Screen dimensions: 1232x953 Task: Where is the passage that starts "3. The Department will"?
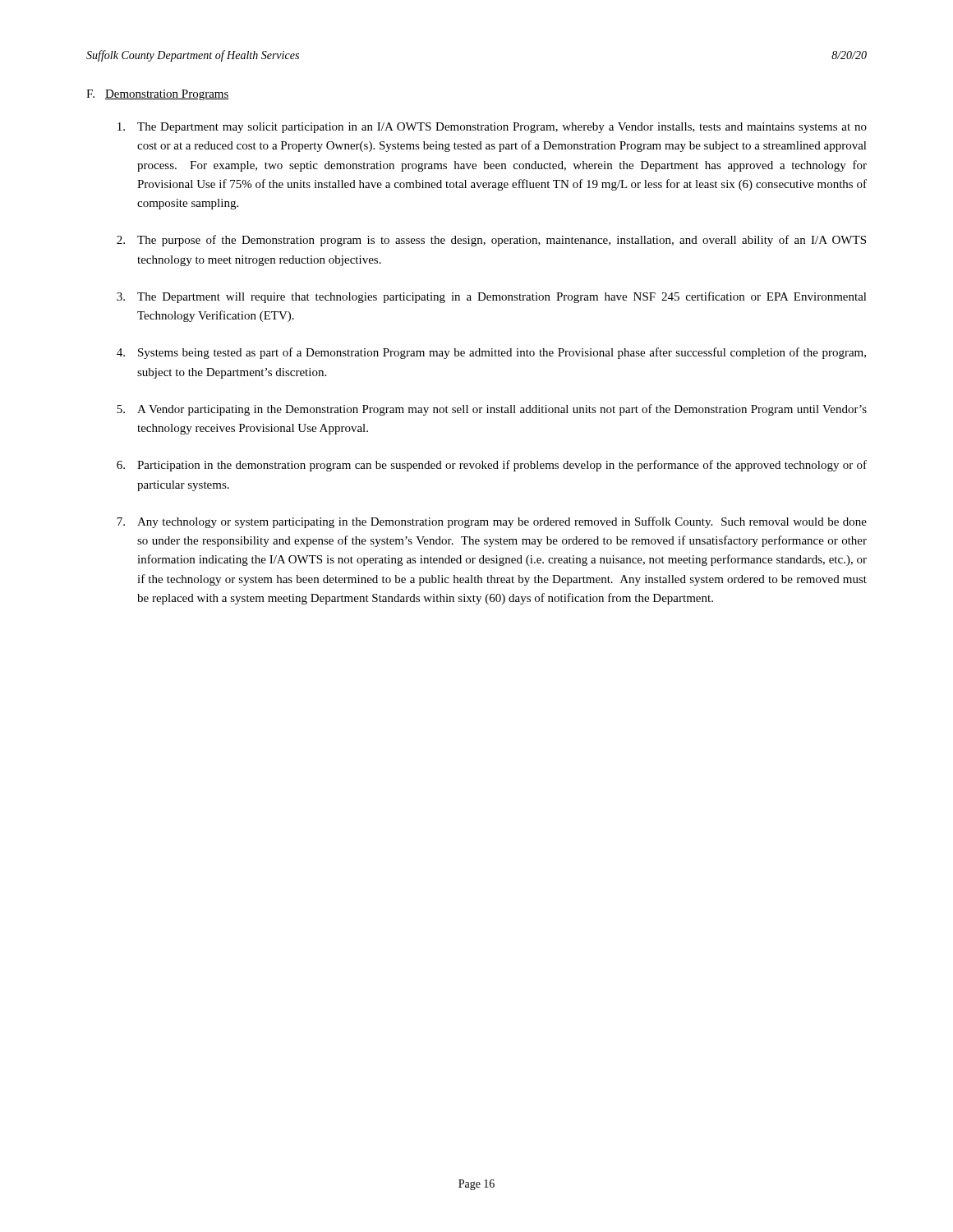click(x=476, y=306)
